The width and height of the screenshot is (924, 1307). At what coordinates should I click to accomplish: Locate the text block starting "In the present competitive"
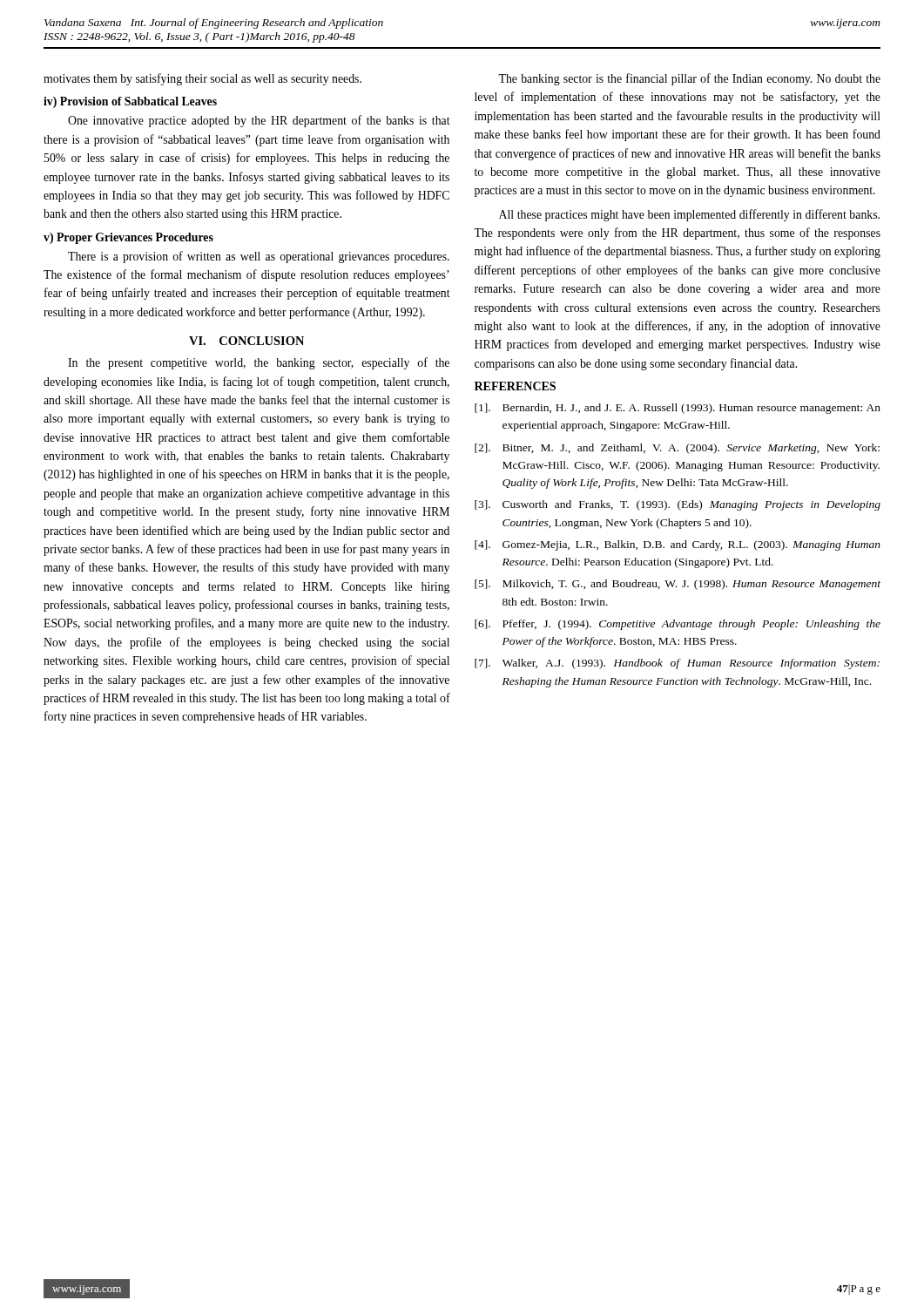(x=247, y=540)
